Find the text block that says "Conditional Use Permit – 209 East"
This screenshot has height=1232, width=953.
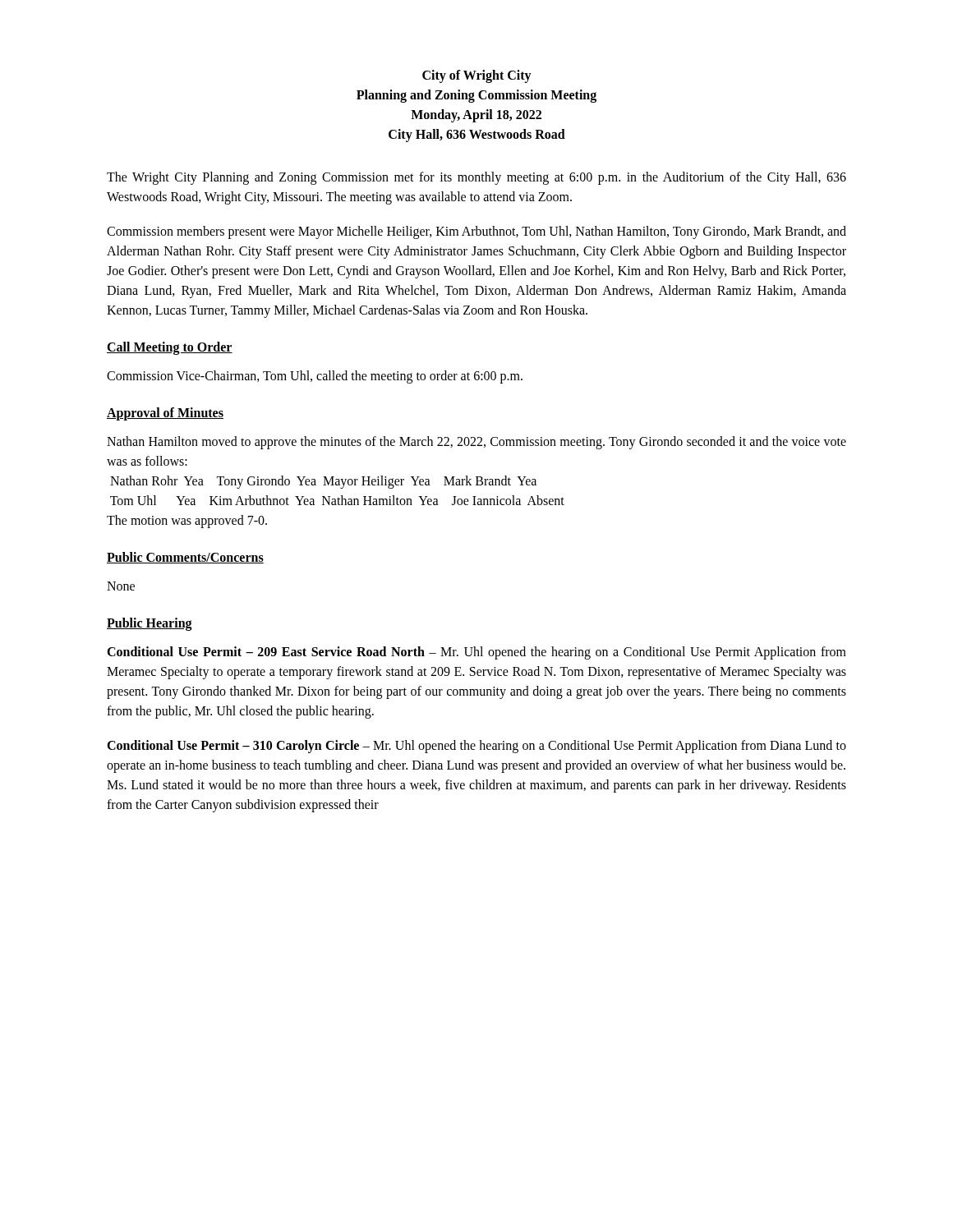click(x=476, y=681)
